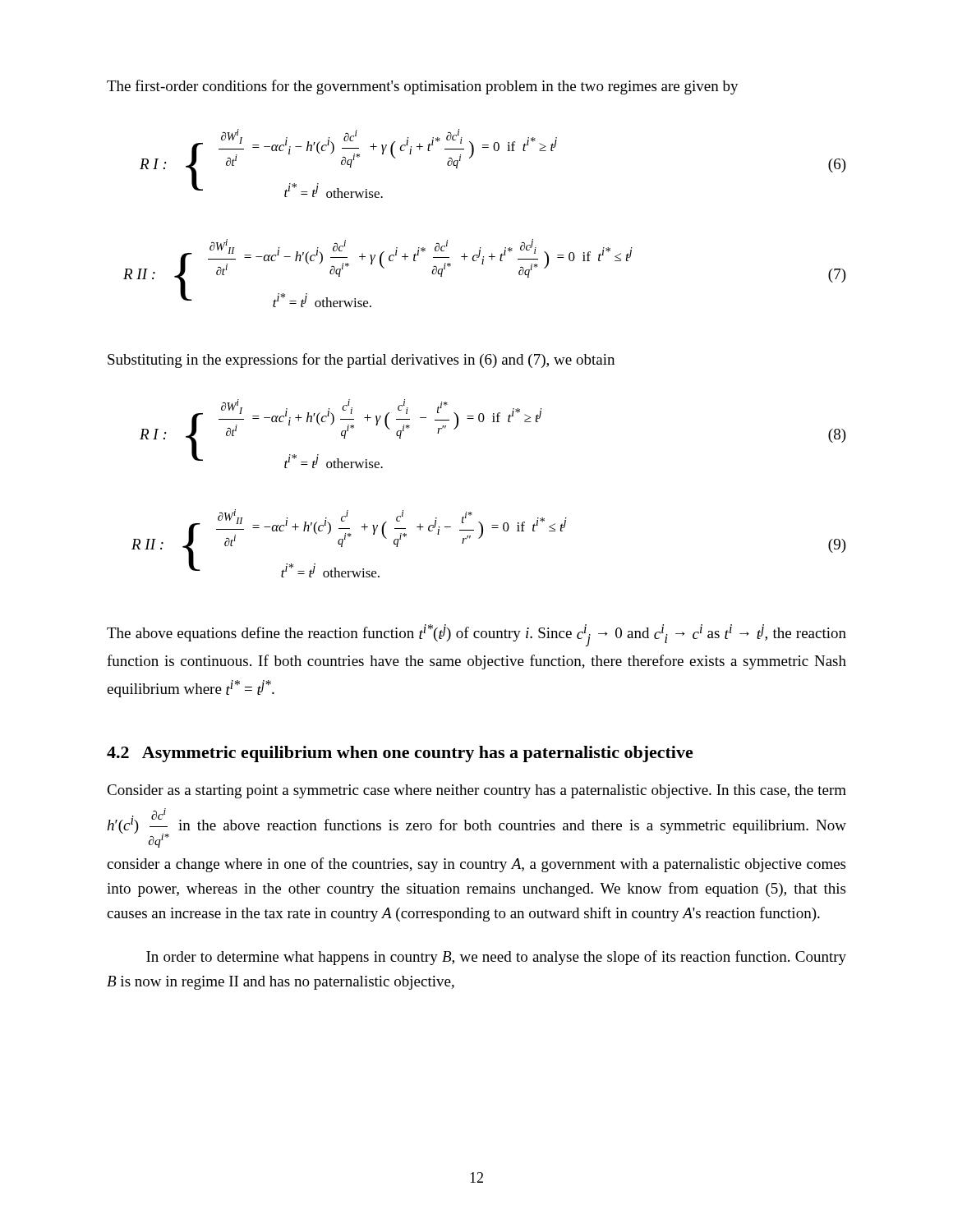Point to the region starting "In order to determine what happens in"

coord(476,969)
